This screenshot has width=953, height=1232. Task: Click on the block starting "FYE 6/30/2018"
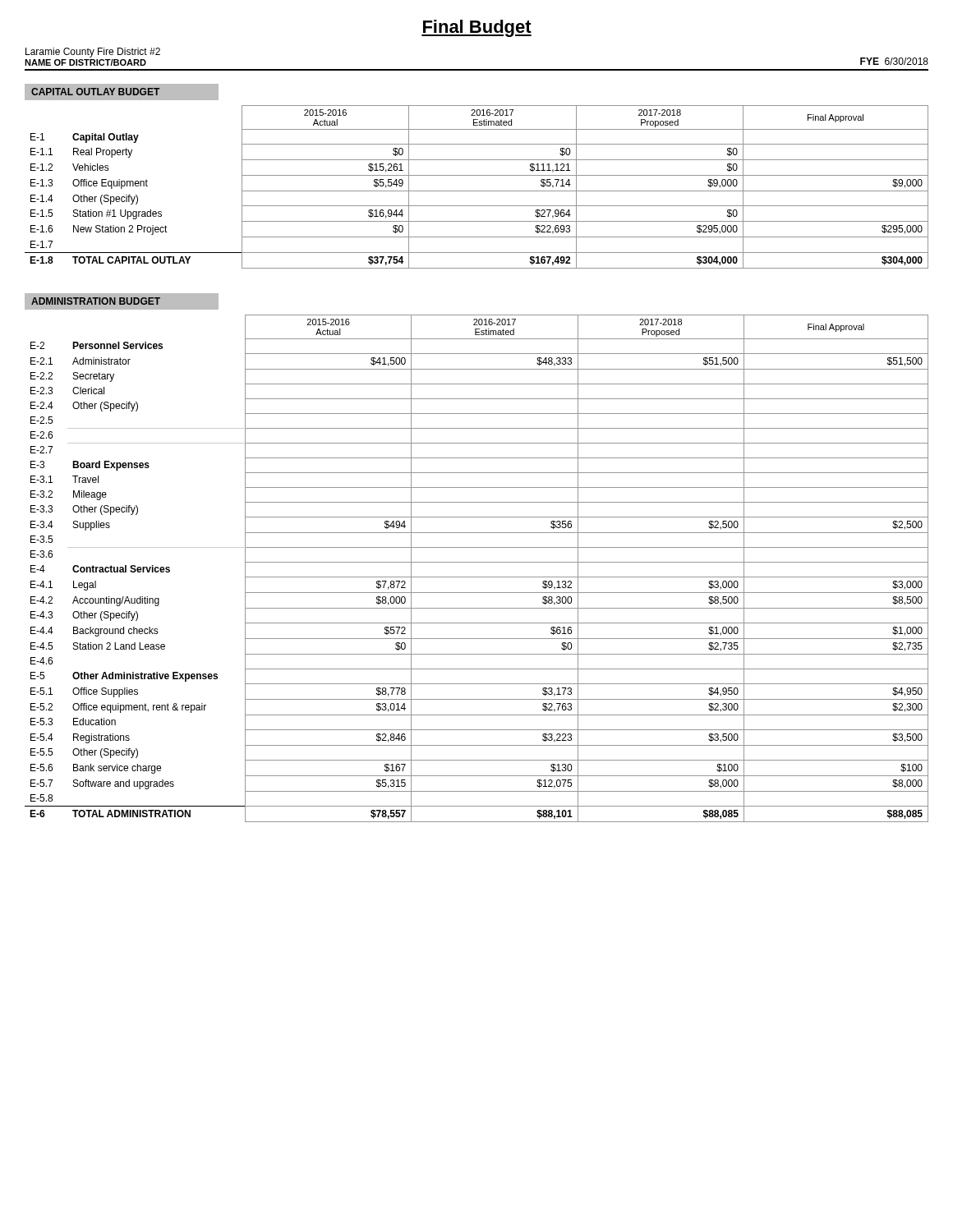tap(894, 62)
